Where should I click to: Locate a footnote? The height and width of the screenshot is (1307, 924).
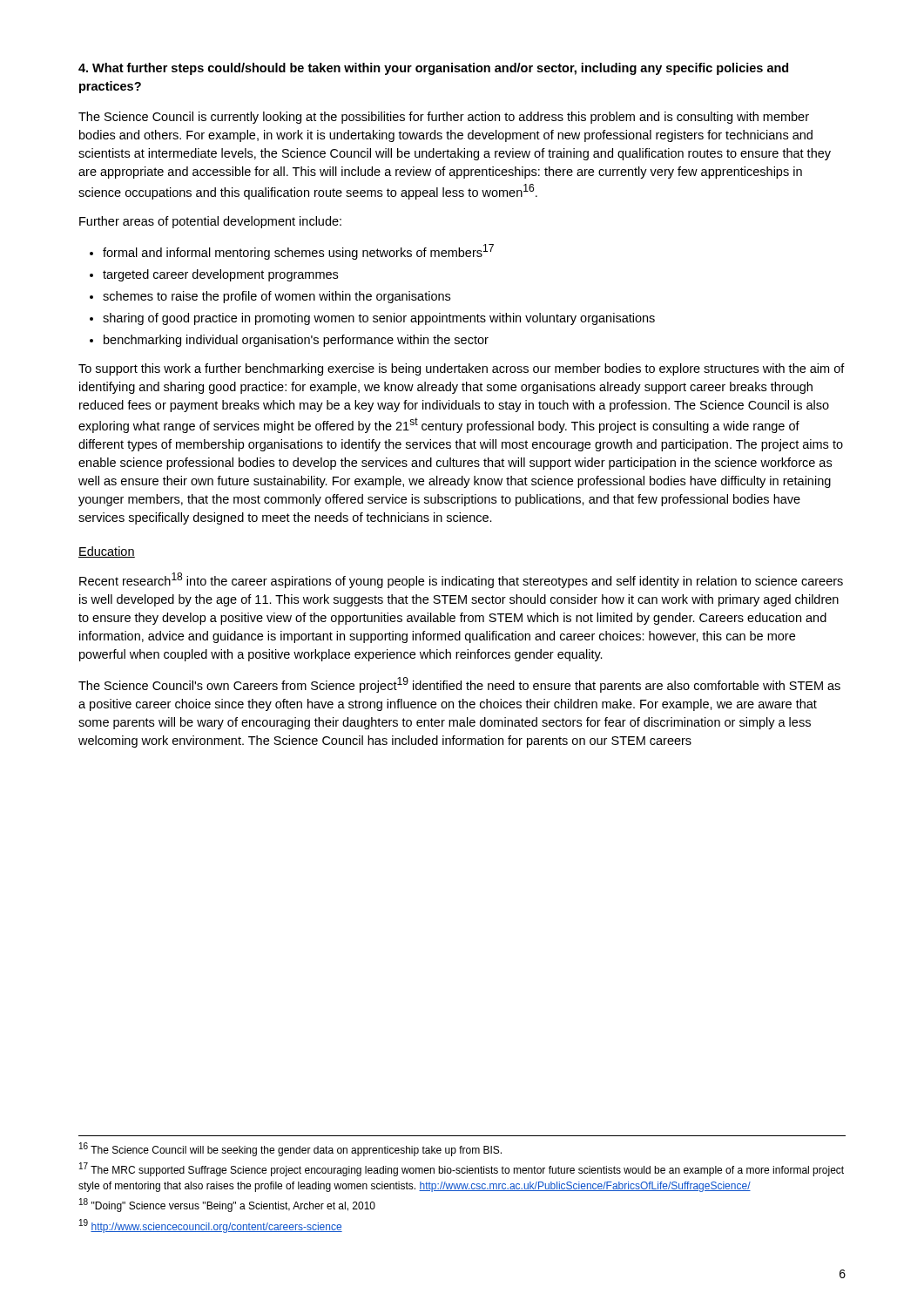462,1188
